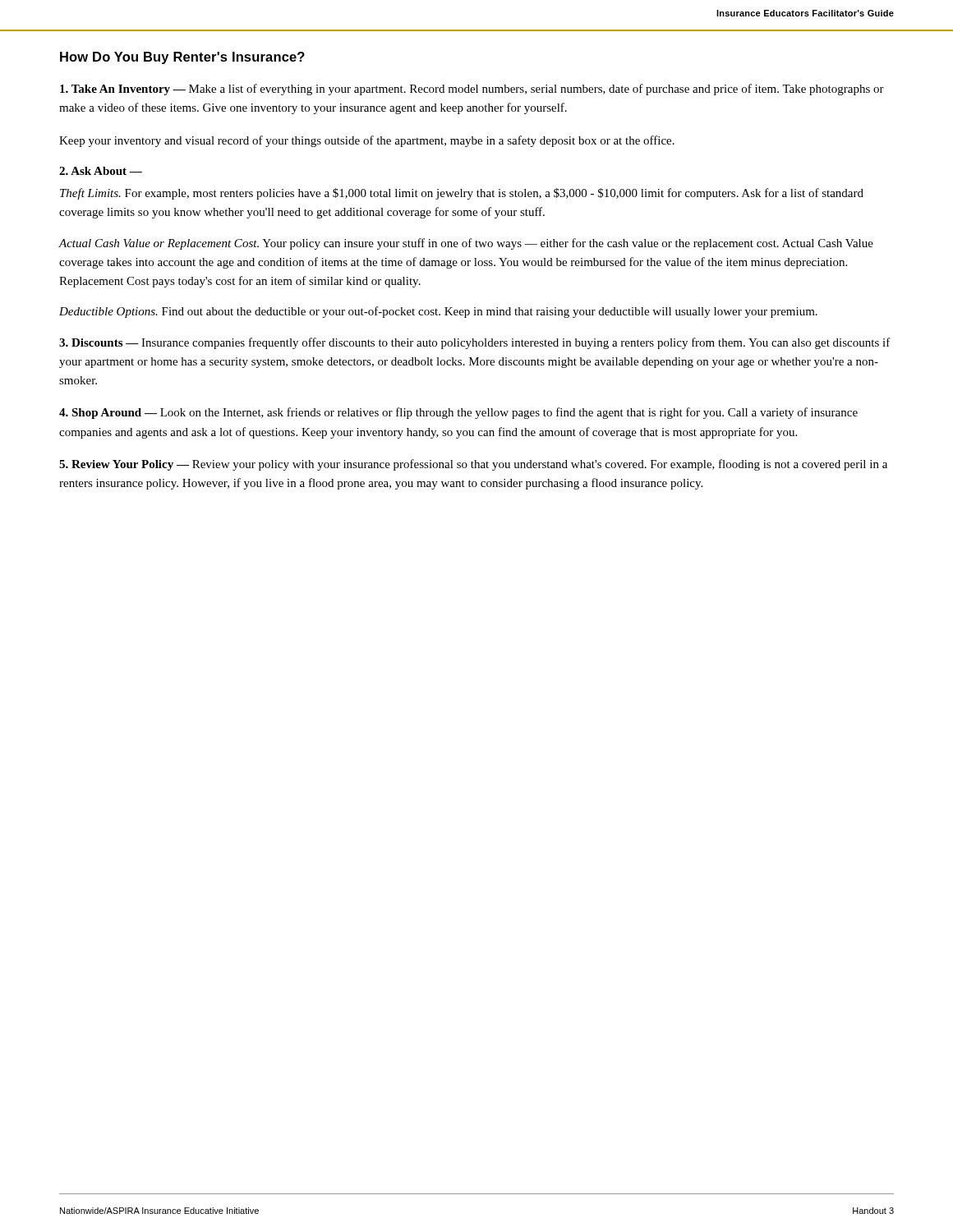Locate the region starting "2. Ask About —"

click(101, 171)
